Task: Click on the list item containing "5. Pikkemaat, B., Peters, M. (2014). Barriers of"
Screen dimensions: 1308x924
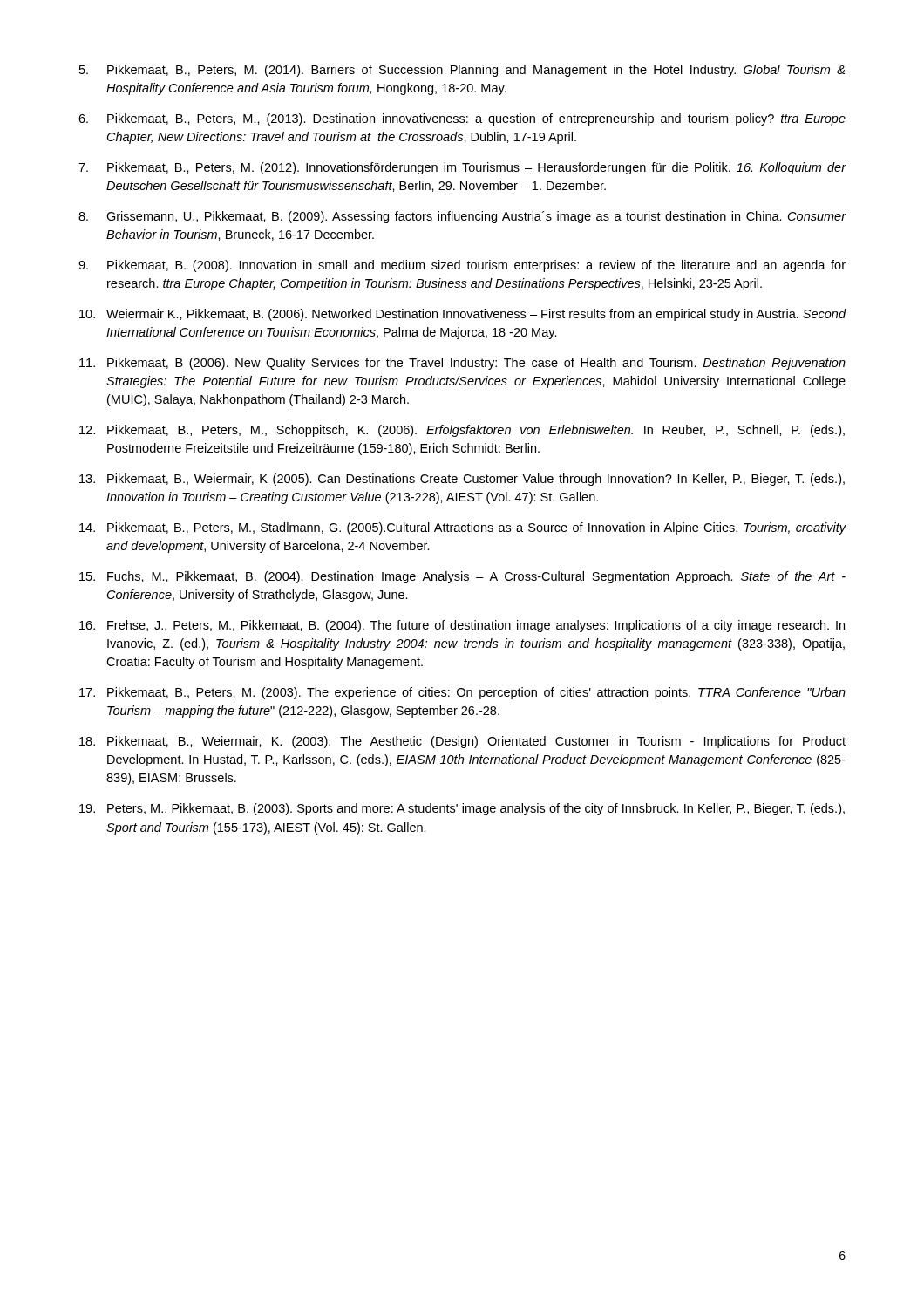Action: 462,79
